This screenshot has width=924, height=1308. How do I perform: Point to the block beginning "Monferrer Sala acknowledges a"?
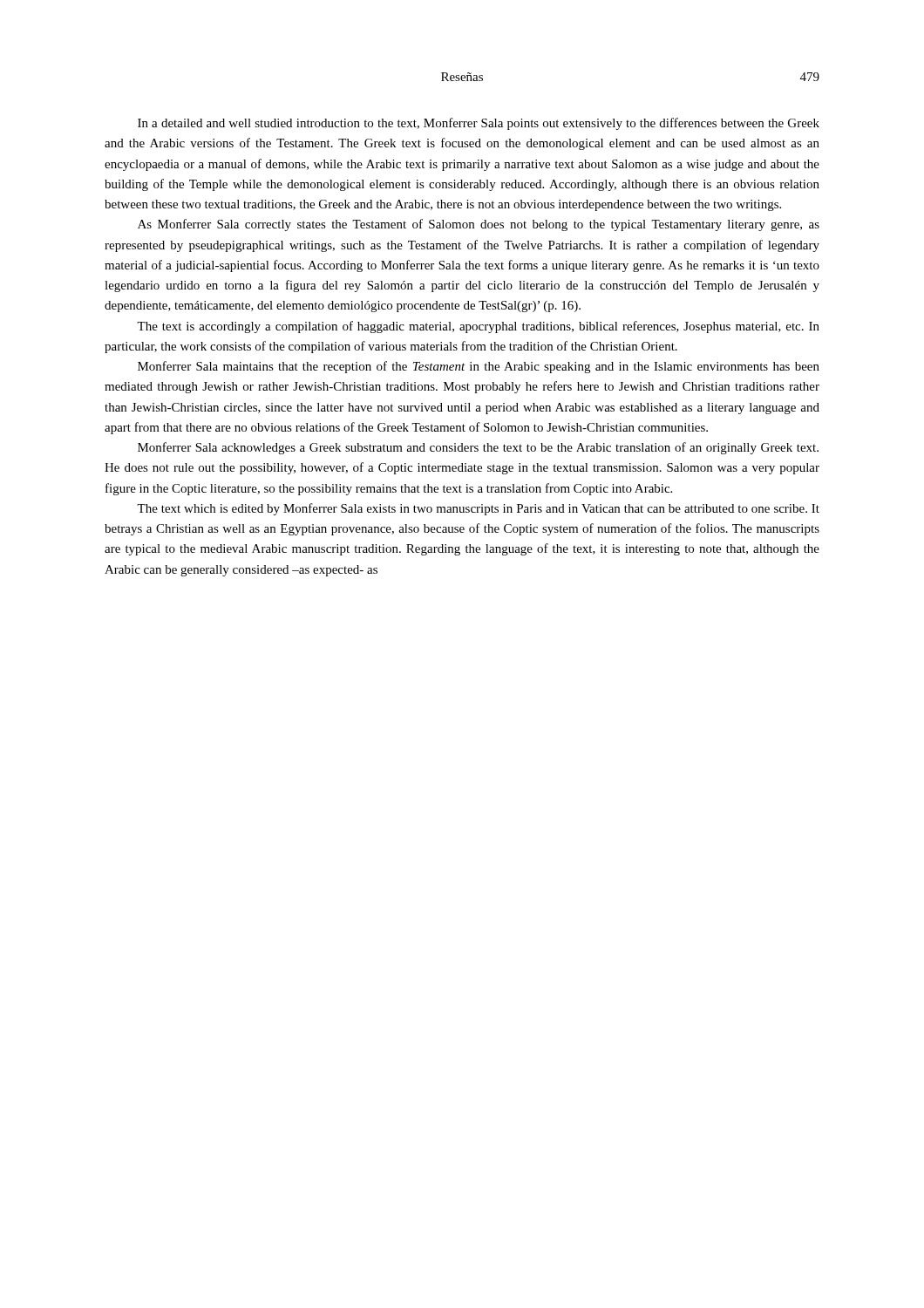pyautogui.click(x=462, y=468)
